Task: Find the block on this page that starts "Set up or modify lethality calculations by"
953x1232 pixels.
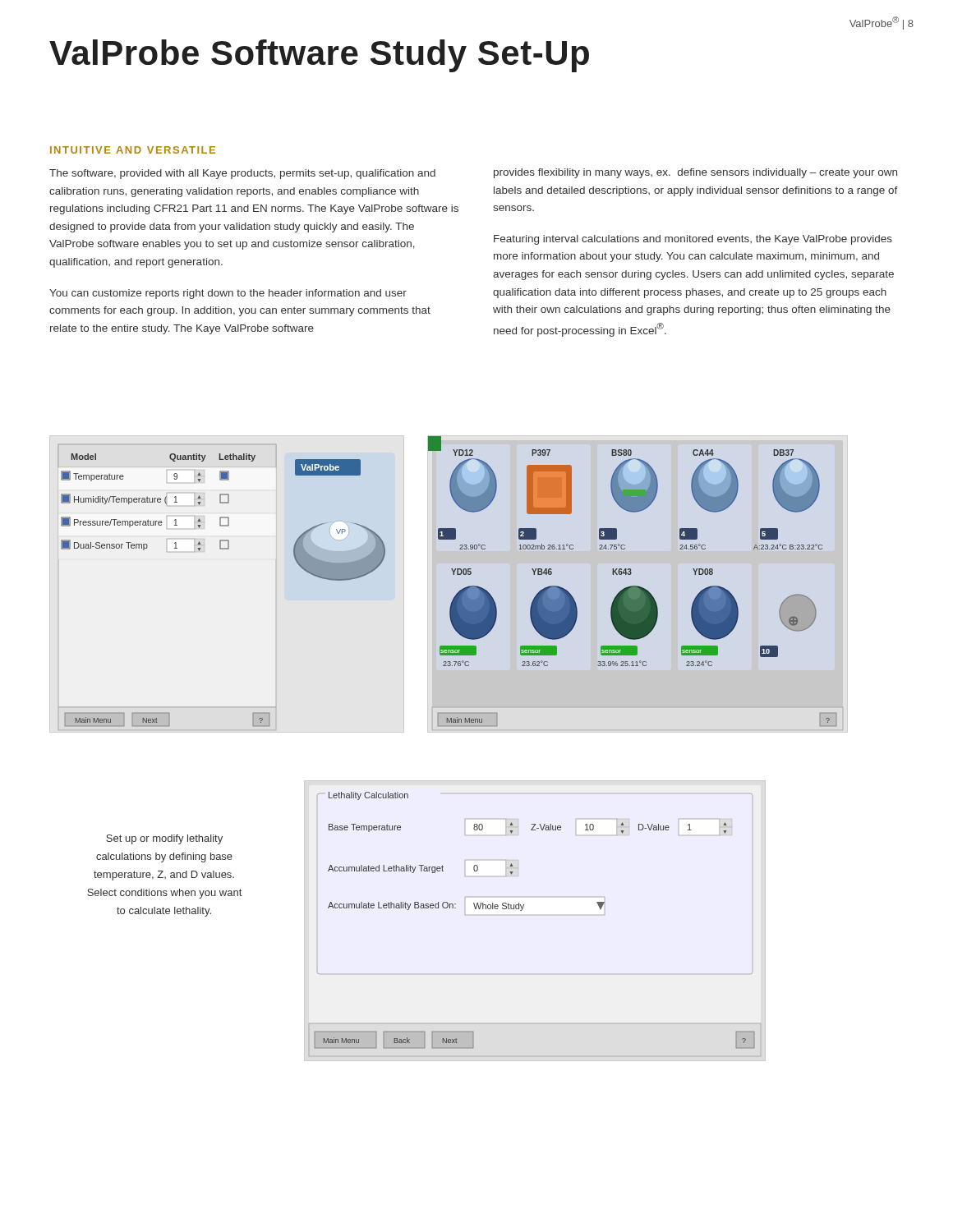Action: tap(164, 874)
